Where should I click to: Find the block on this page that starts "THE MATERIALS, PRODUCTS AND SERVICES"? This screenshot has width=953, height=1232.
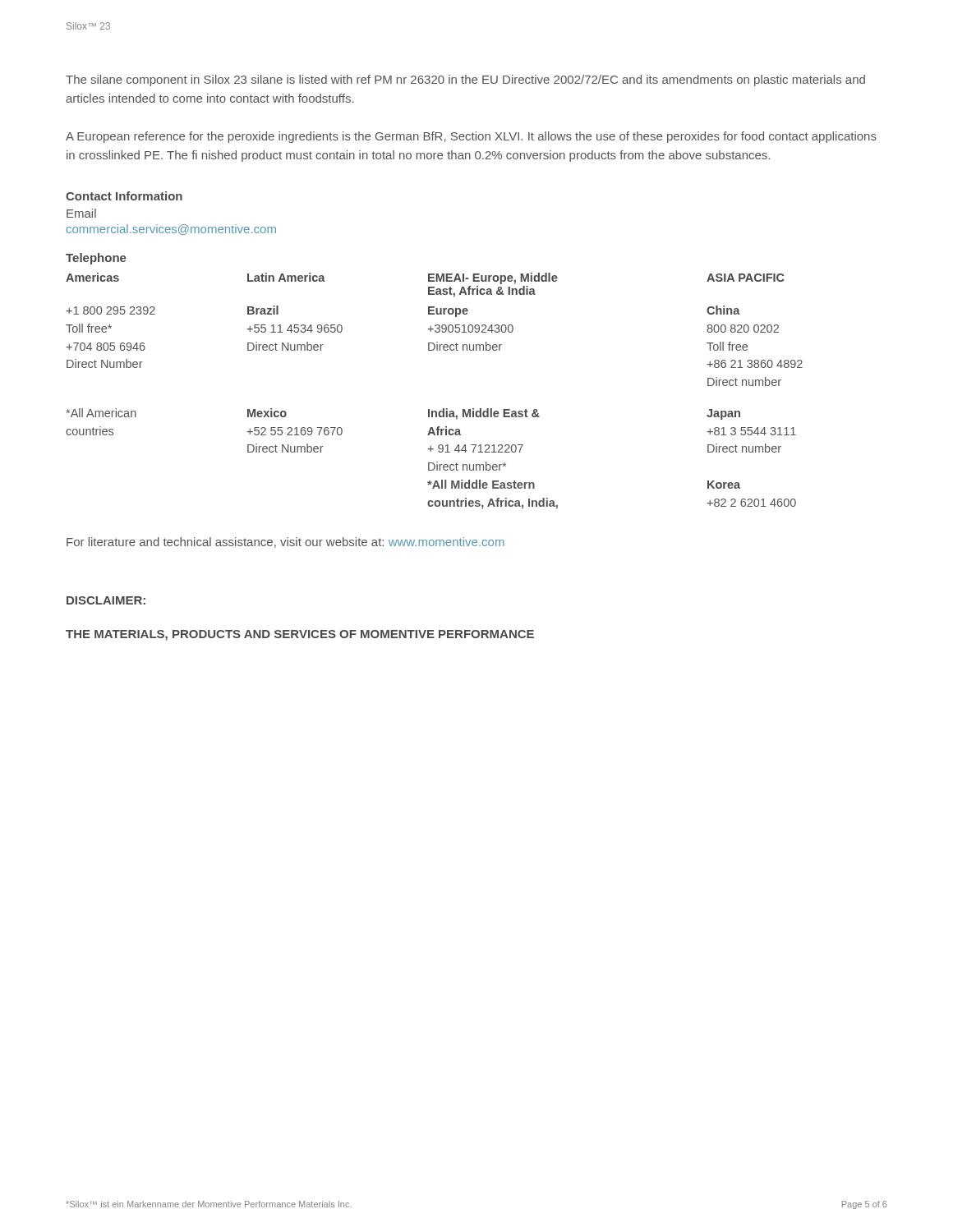[300, 633]
